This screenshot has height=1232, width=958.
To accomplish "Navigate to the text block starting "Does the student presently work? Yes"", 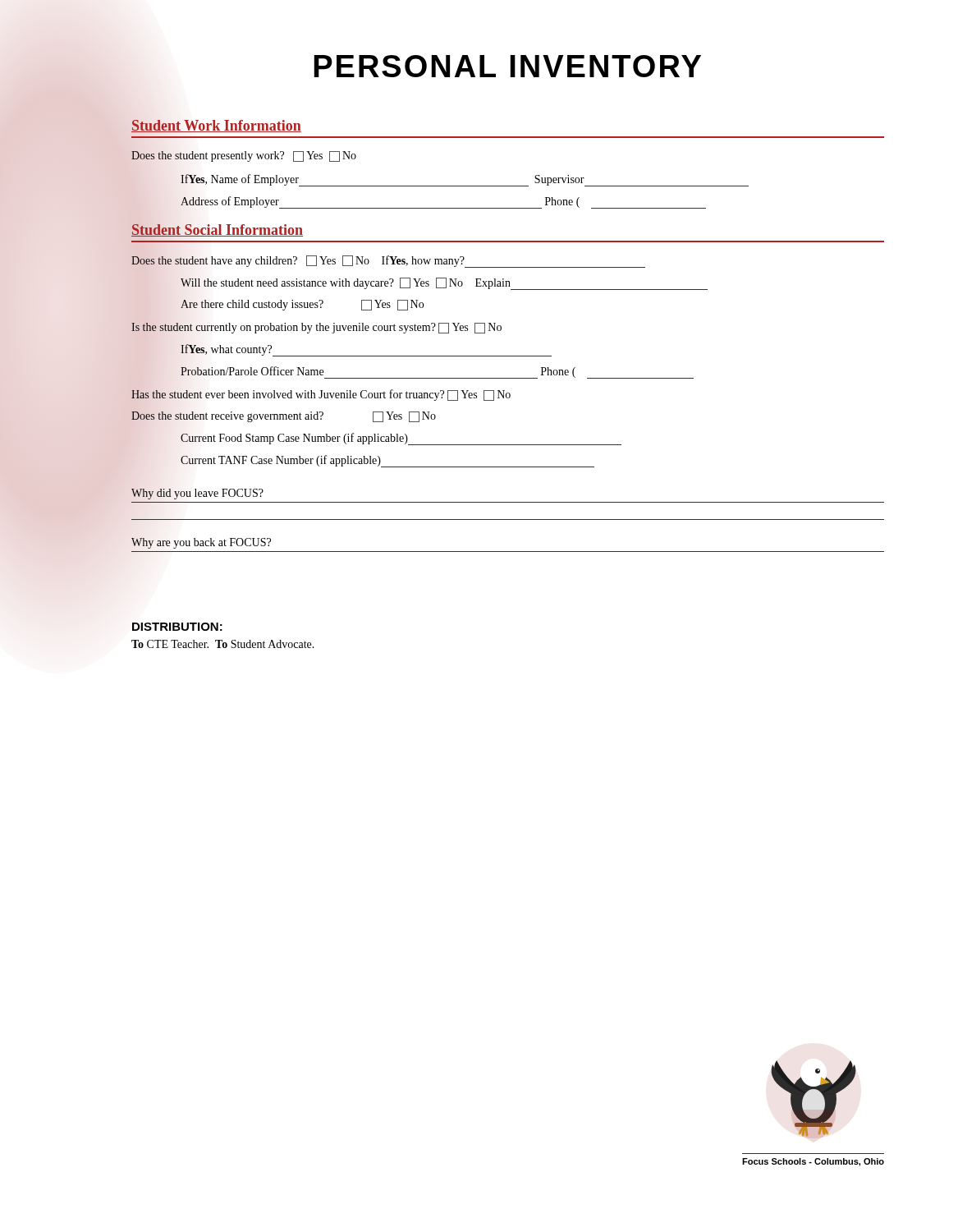I will (x=244, y=156).
